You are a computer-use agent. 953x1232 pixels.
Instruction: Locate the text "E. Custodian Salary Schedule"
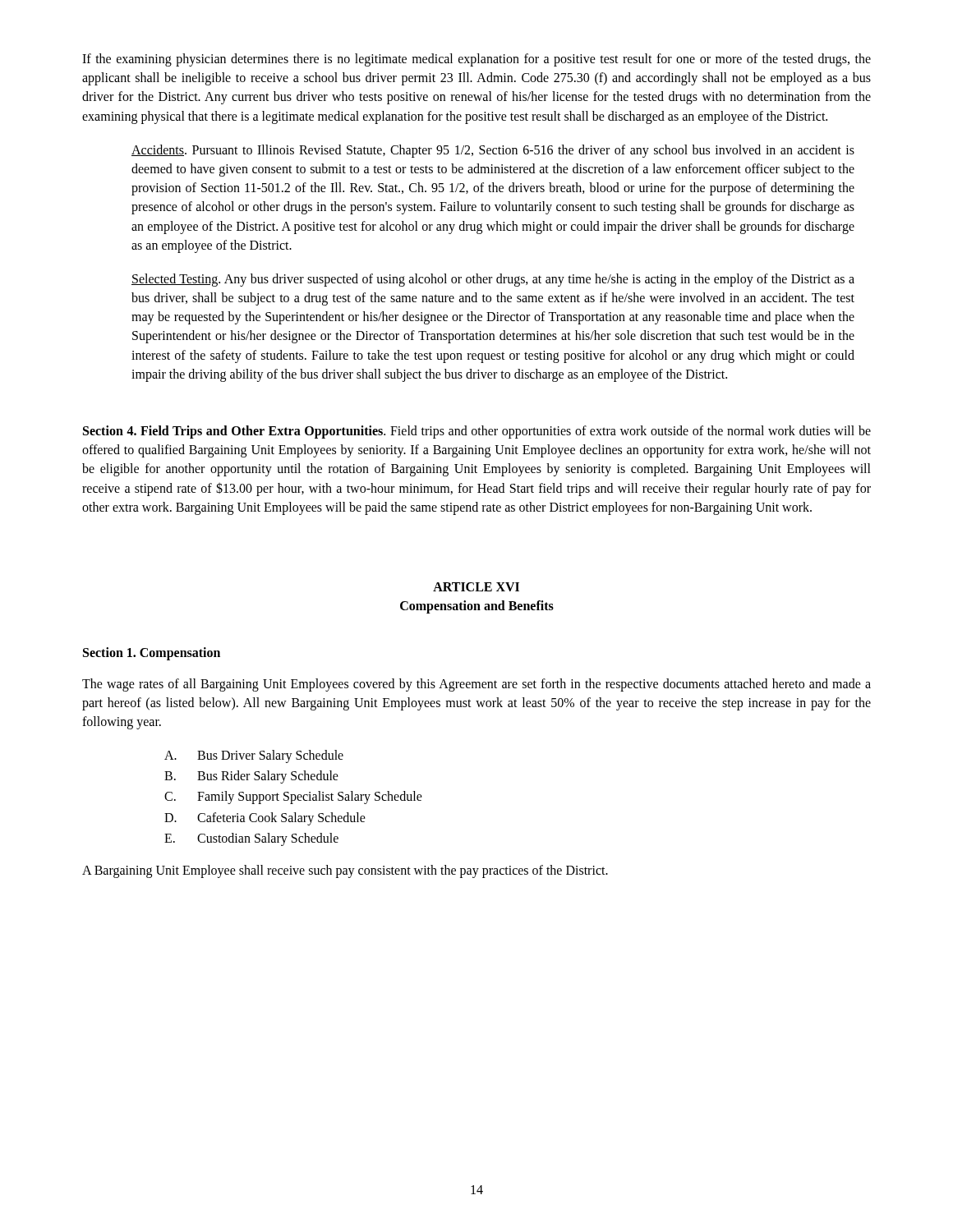pyautogui.click(x=251, y=839)
